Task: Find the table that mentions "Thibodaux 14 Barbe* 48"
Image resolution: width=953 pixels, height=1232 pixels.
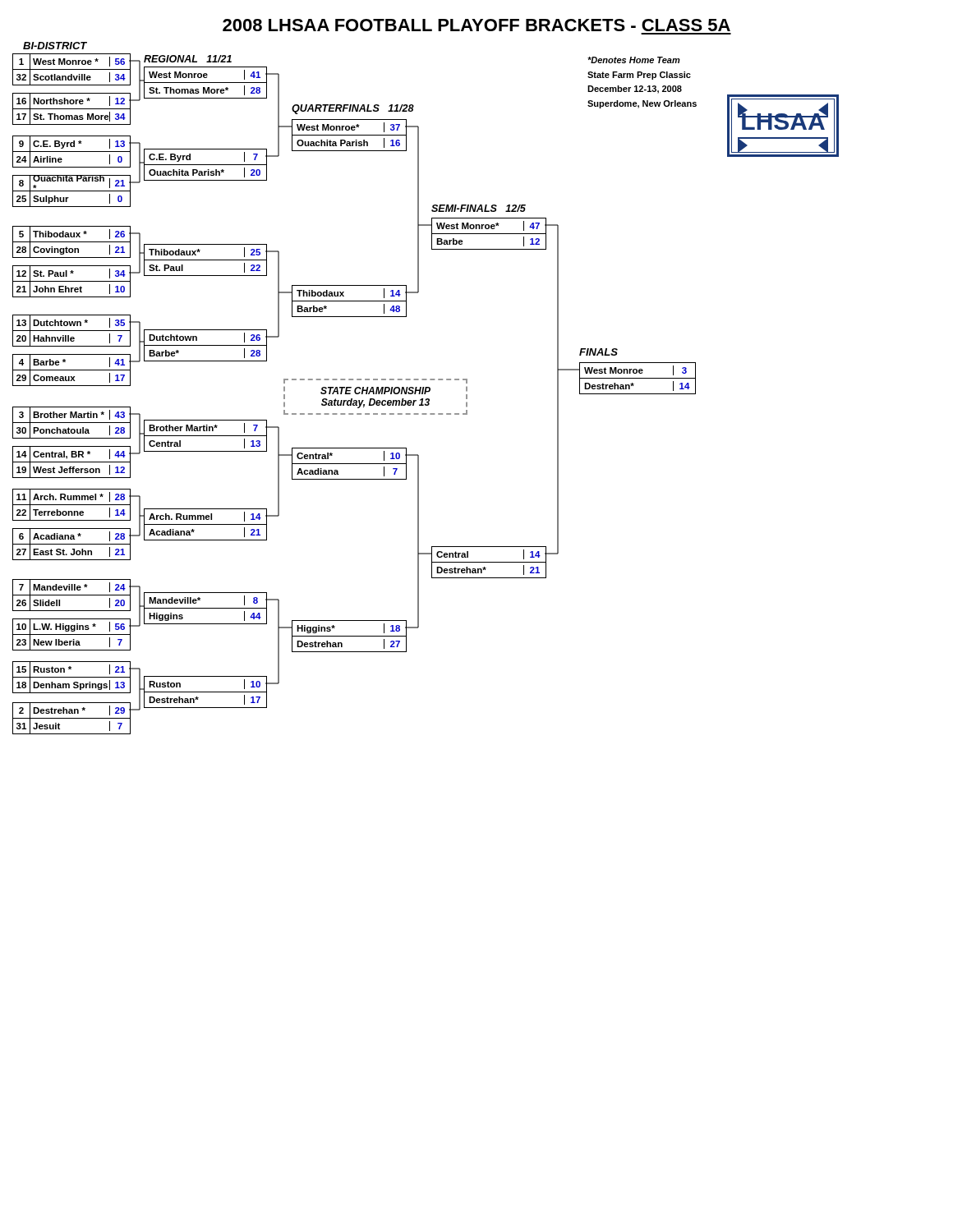Action: pyautogui.click(x=349, y=301)
